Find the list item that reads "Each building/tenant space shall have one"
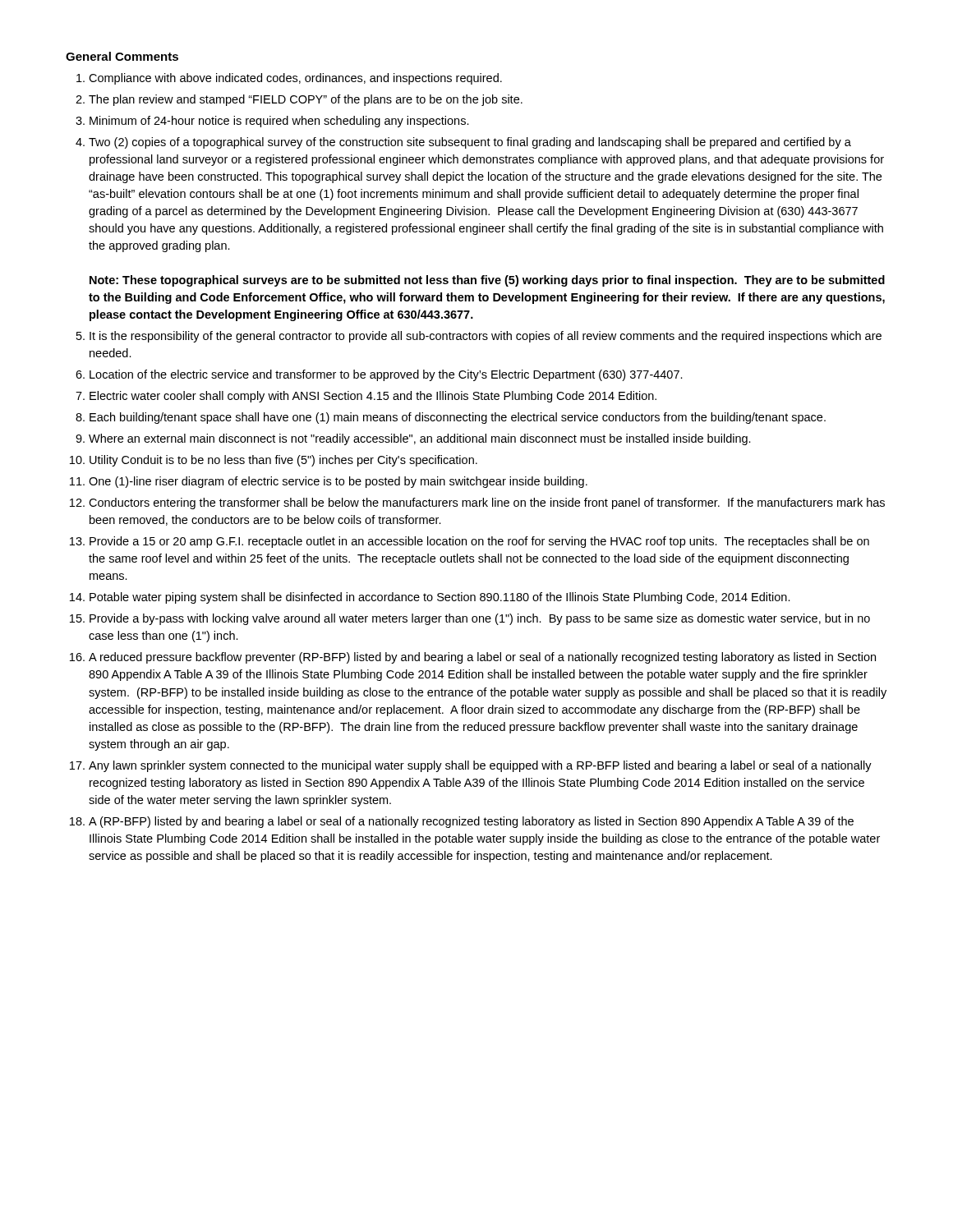 point(458,417)
